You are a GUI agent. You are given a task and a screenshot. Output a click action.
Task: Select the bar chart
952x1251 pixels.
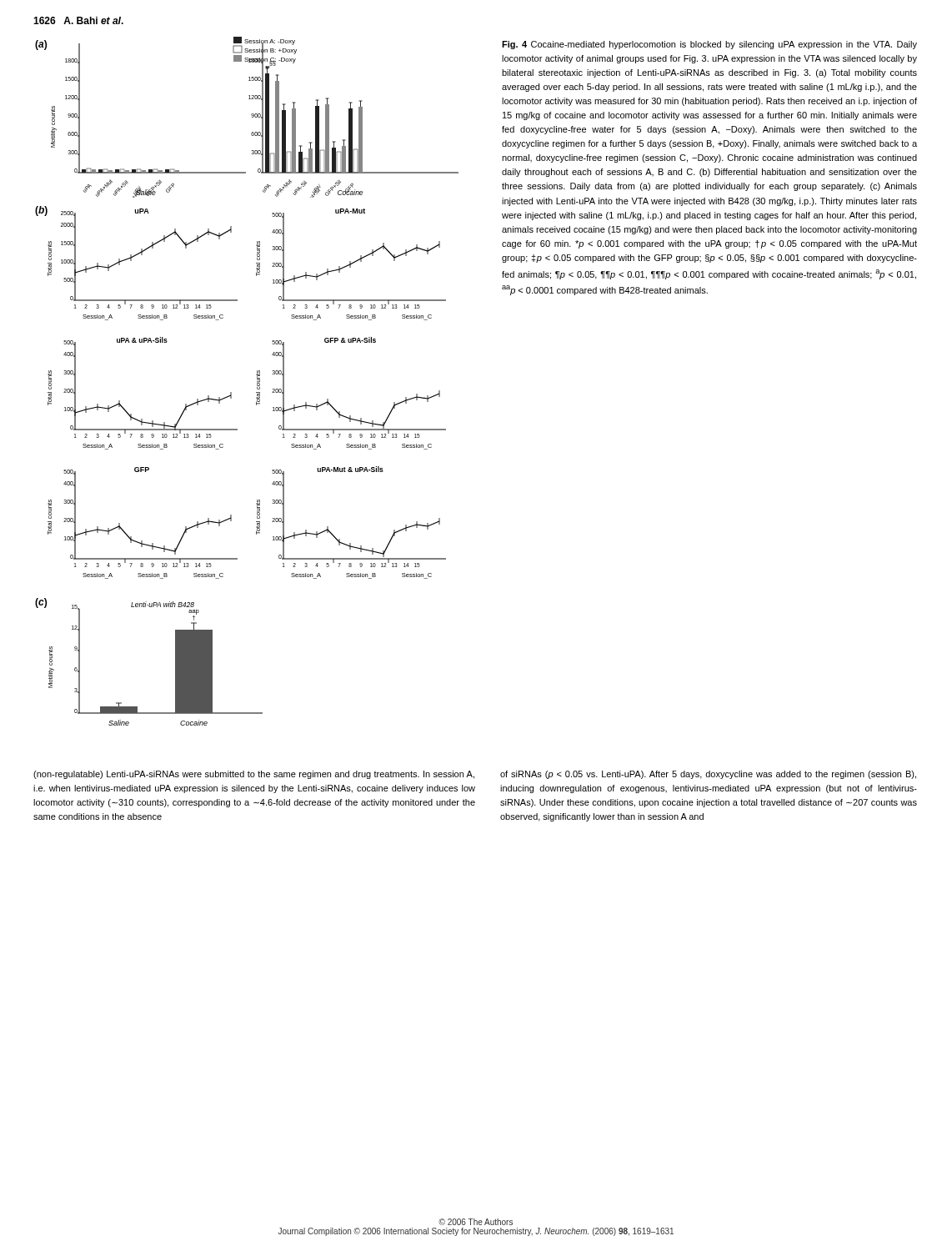point(163,669)
